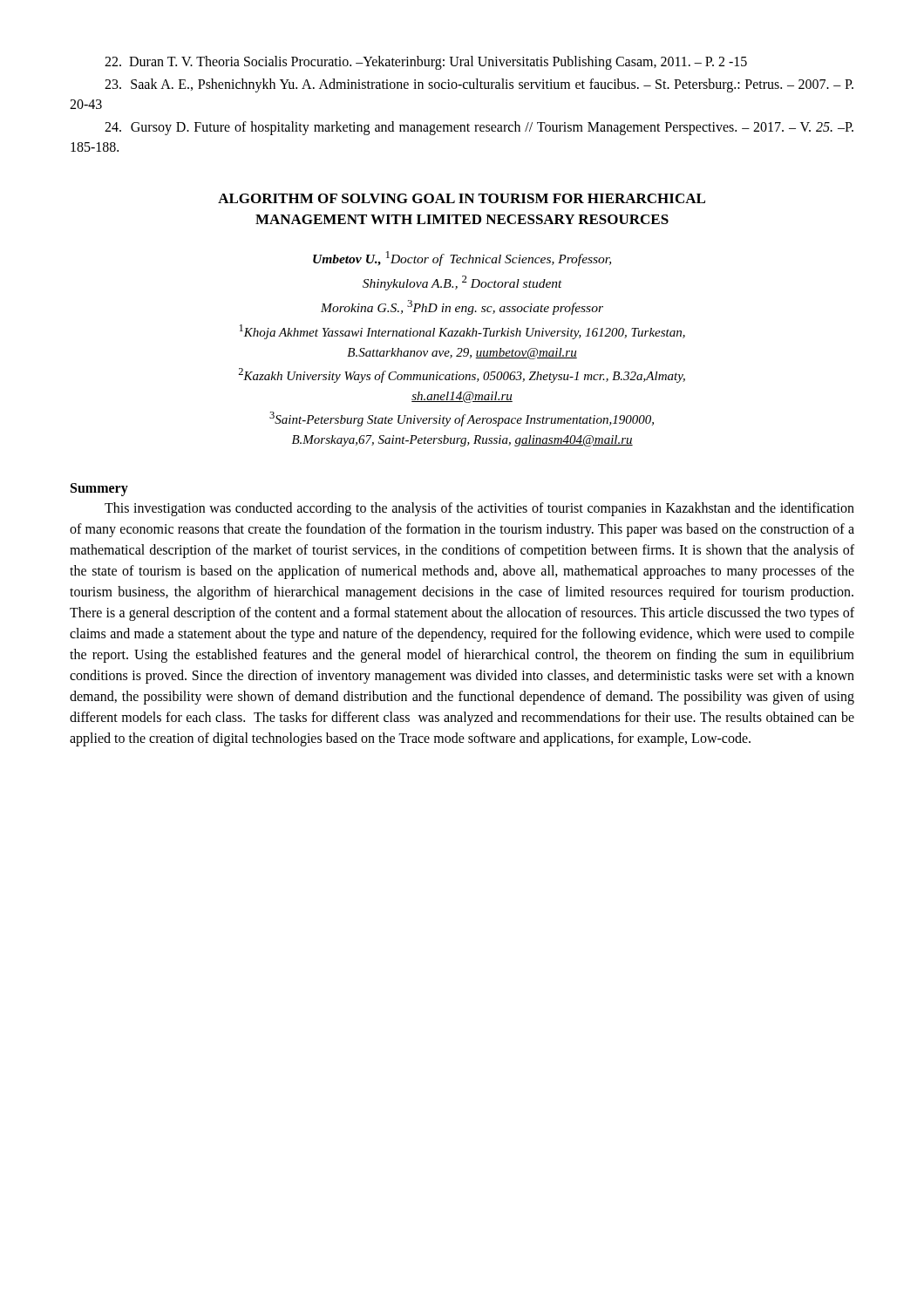Screen dimensions: 1308x924
Task: Click on the text block containing "2Kazakh University Ways"
Action: coord(462,384)
